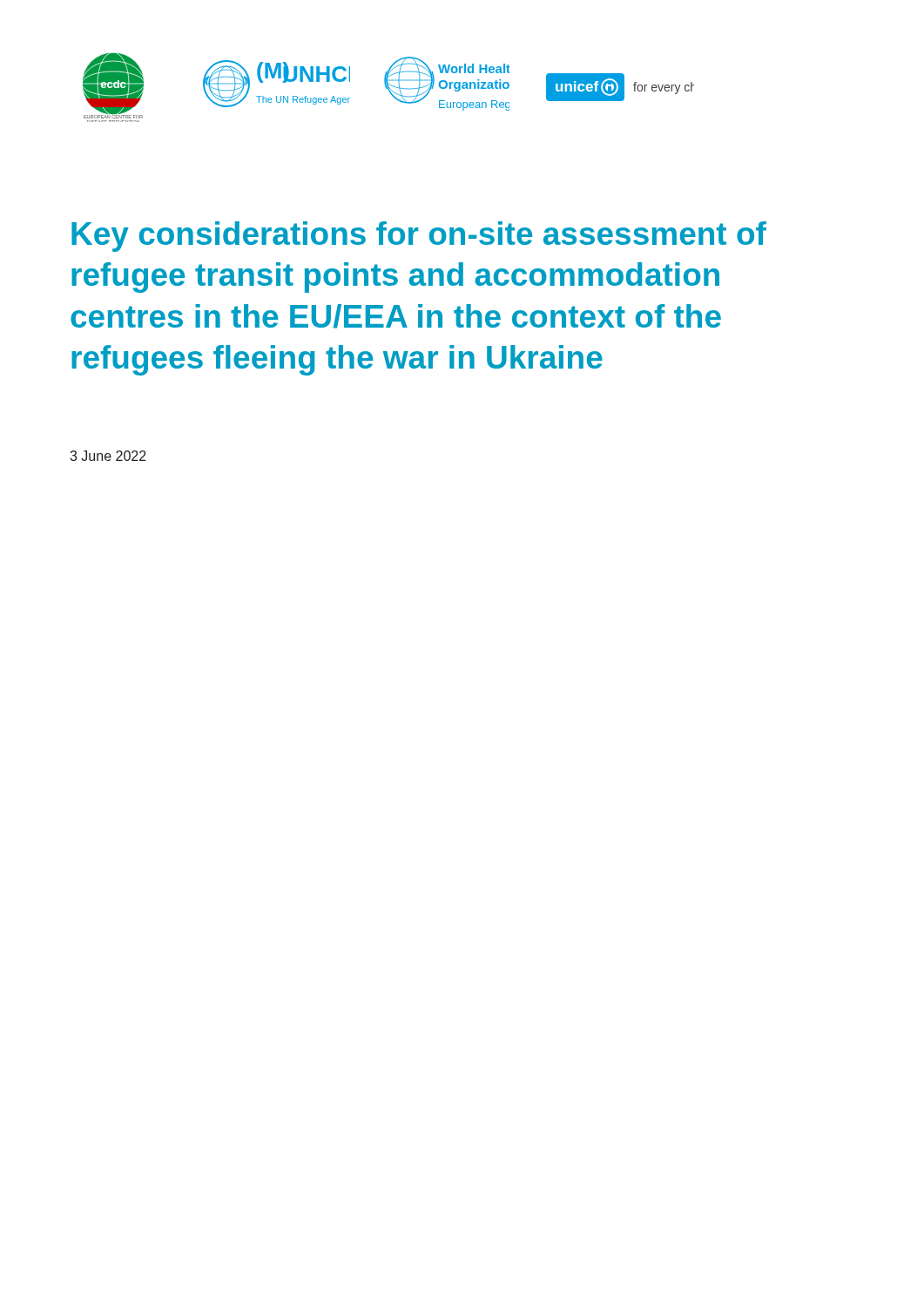This screenshot has width=924, height=1307.
Task: Click the title that begins "Key considerations for on-site"
Action: tap(435, 296)
